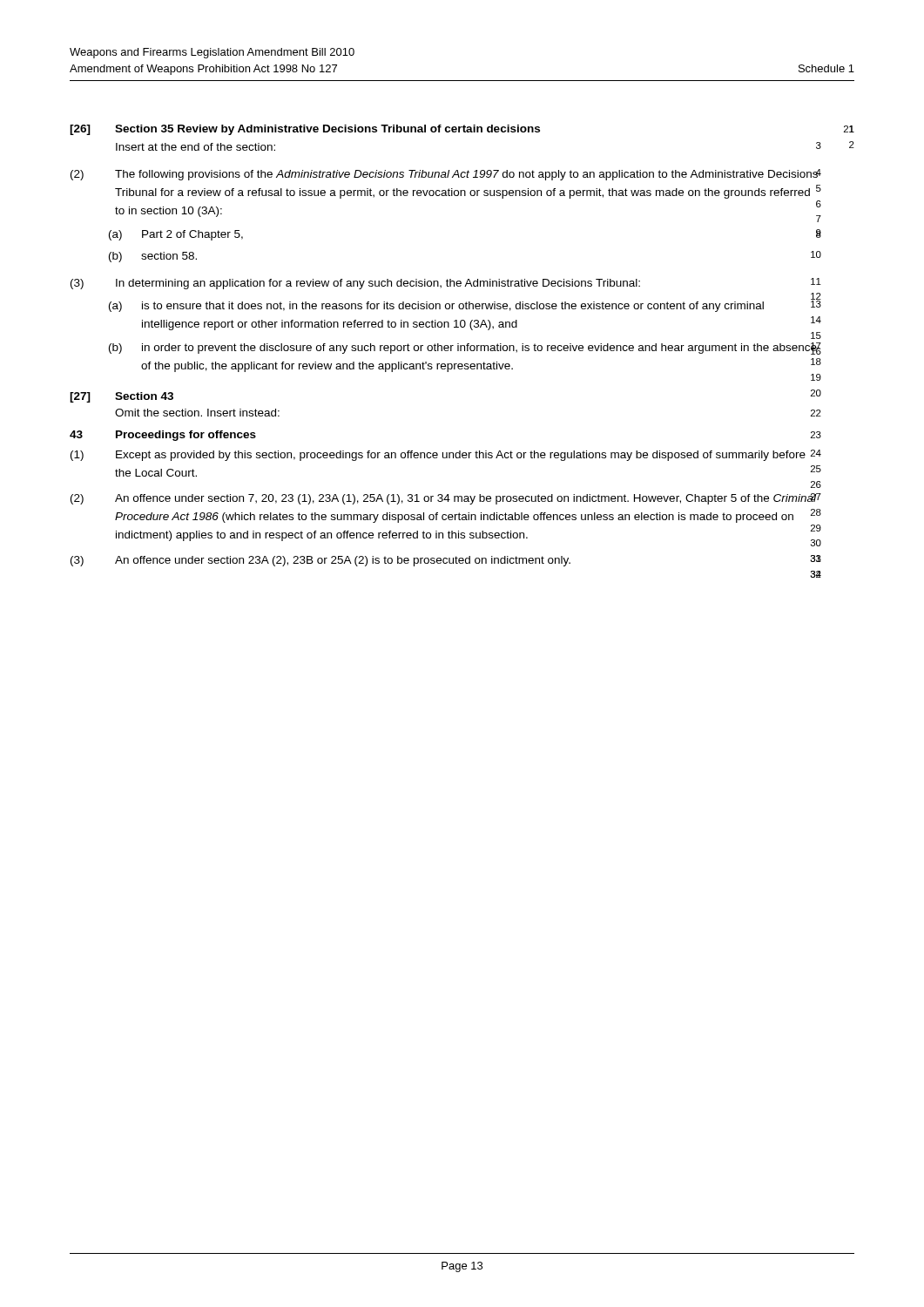The image size is (924, 1307).
Task: Locate the block of text that opens with "(3) An offence under section 23A (2), 23B"
Action: (445, 560)
